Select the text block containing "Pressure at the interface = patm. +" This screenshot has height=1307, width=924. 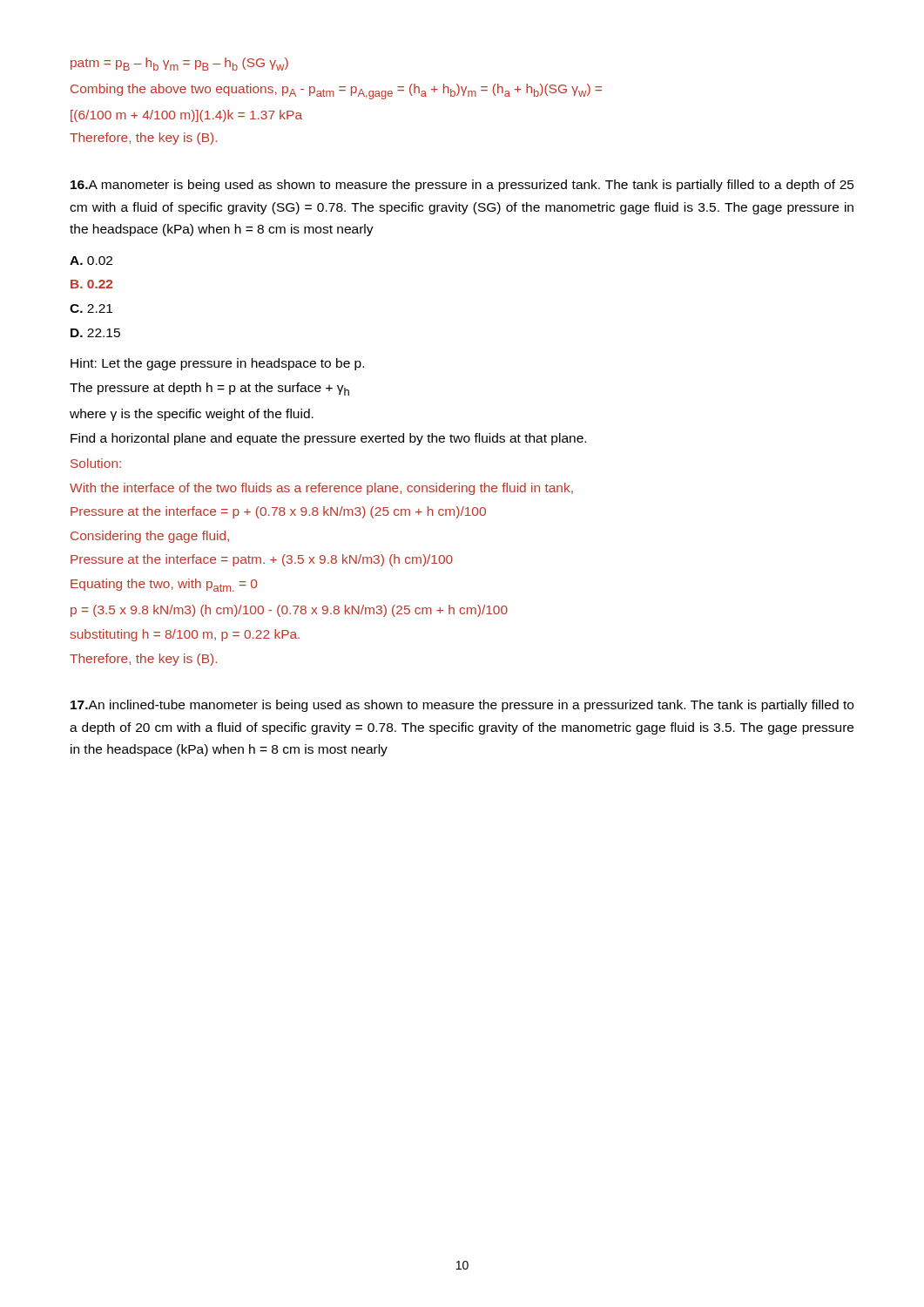click(x=261, y=559)
